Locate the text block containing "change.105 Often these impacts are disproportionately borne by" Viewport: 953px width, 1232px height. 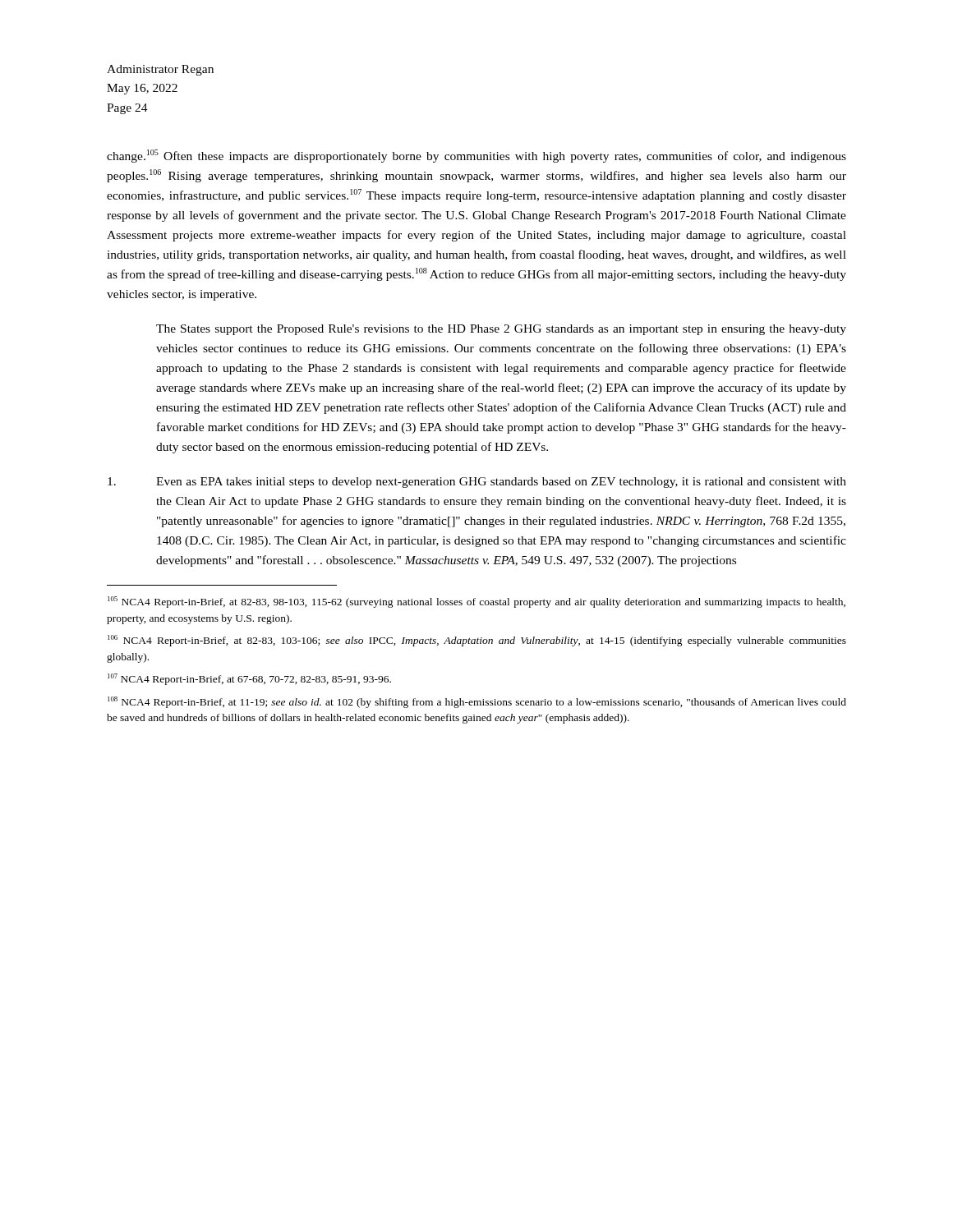pyautogui.click(x=476, y=224)
